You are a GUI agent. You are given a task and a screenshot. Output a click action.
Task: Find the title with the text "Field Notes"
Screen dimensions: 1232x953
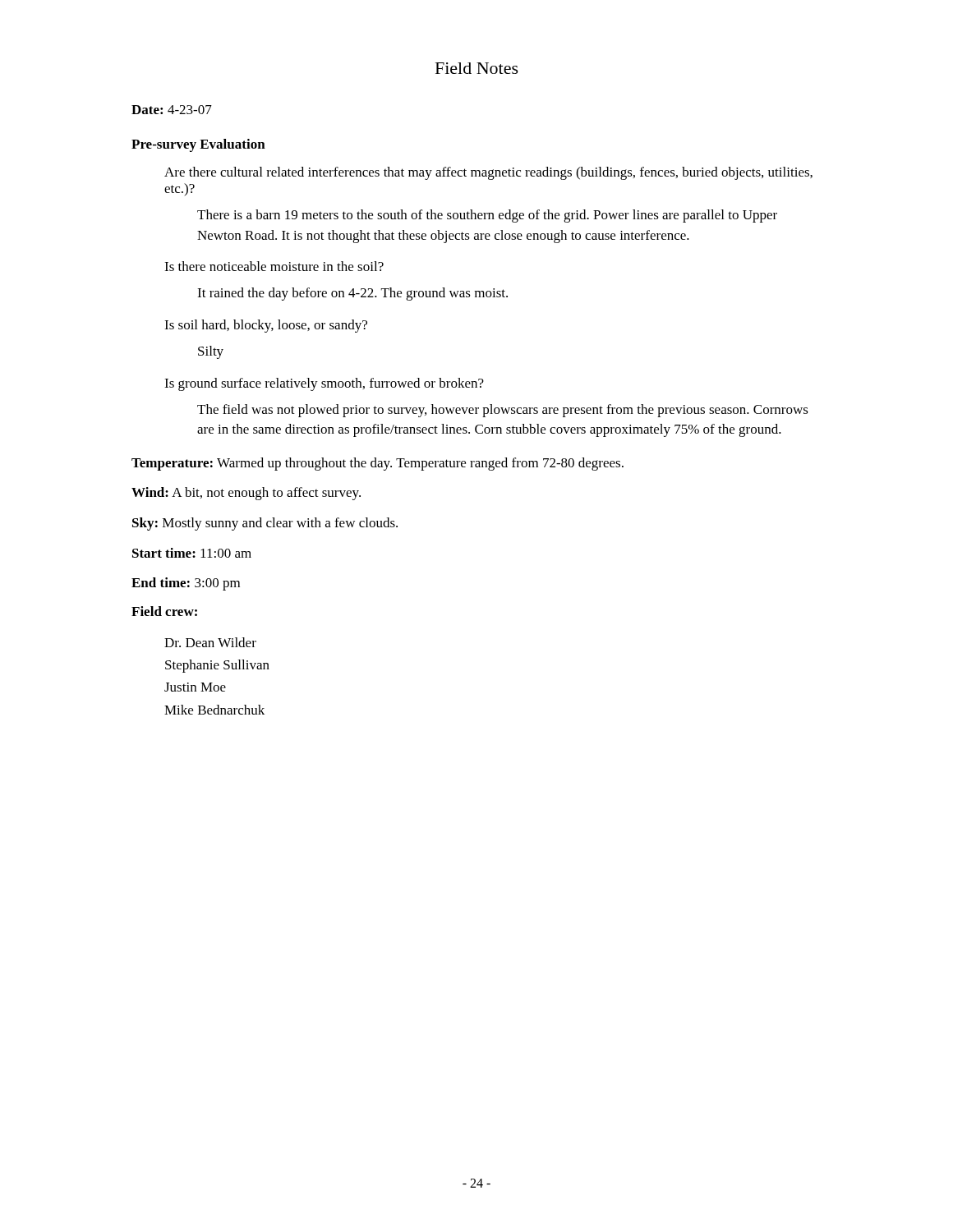[476, 68]
